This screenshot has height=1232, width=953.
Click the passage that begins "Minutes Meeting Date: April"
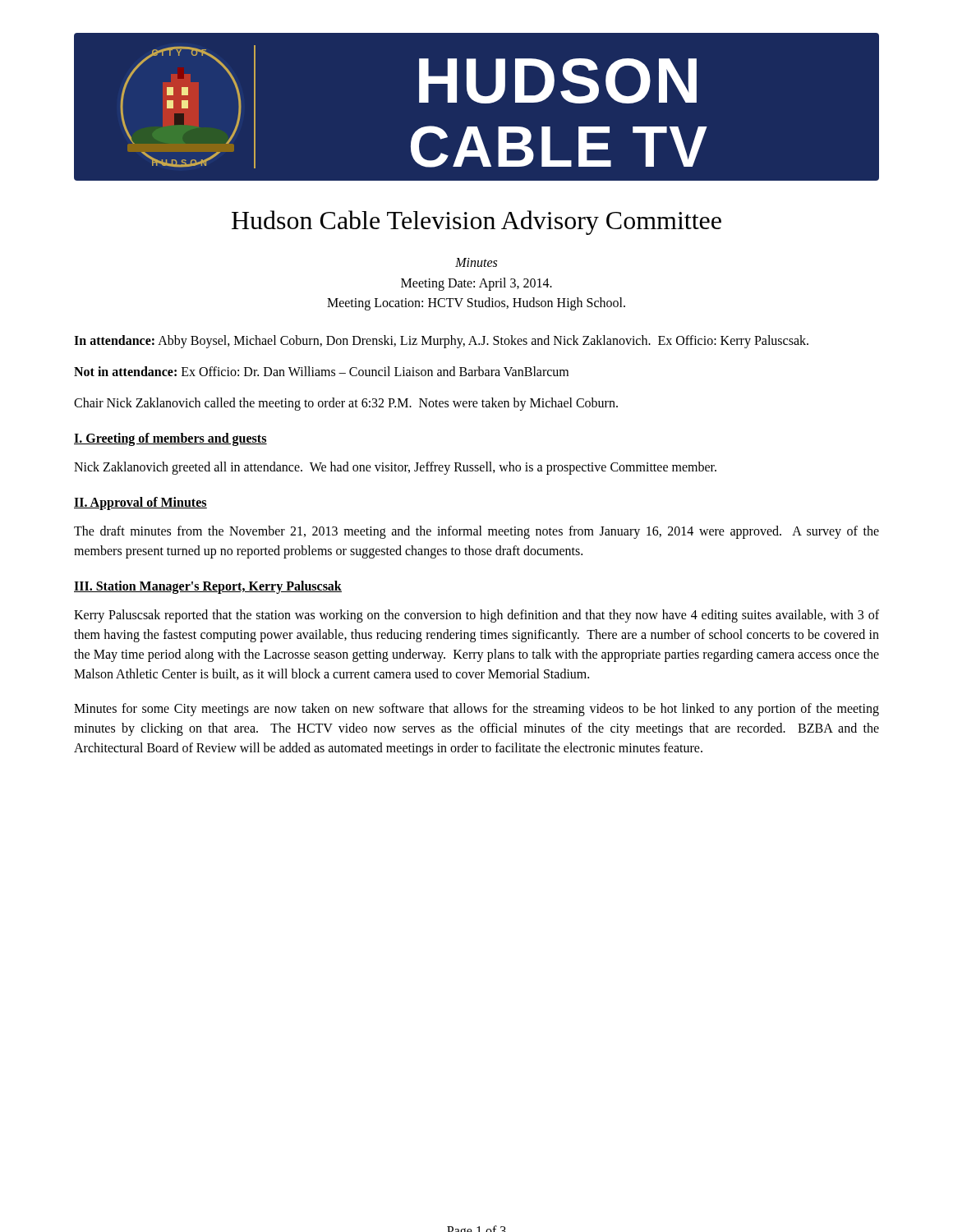tap(476, 284)
